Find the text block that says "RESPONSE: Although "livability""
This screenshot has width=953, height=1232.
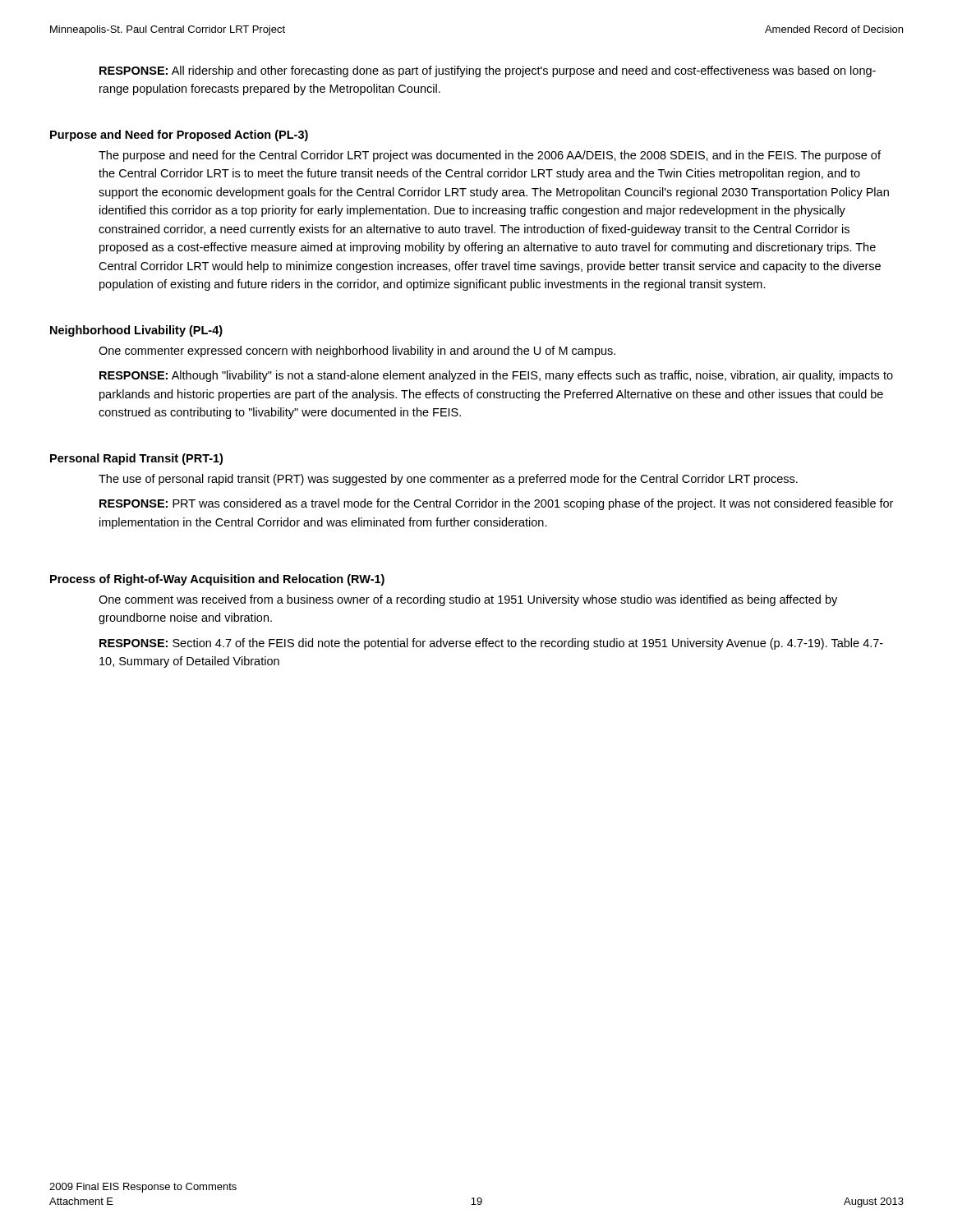(496, 394)
